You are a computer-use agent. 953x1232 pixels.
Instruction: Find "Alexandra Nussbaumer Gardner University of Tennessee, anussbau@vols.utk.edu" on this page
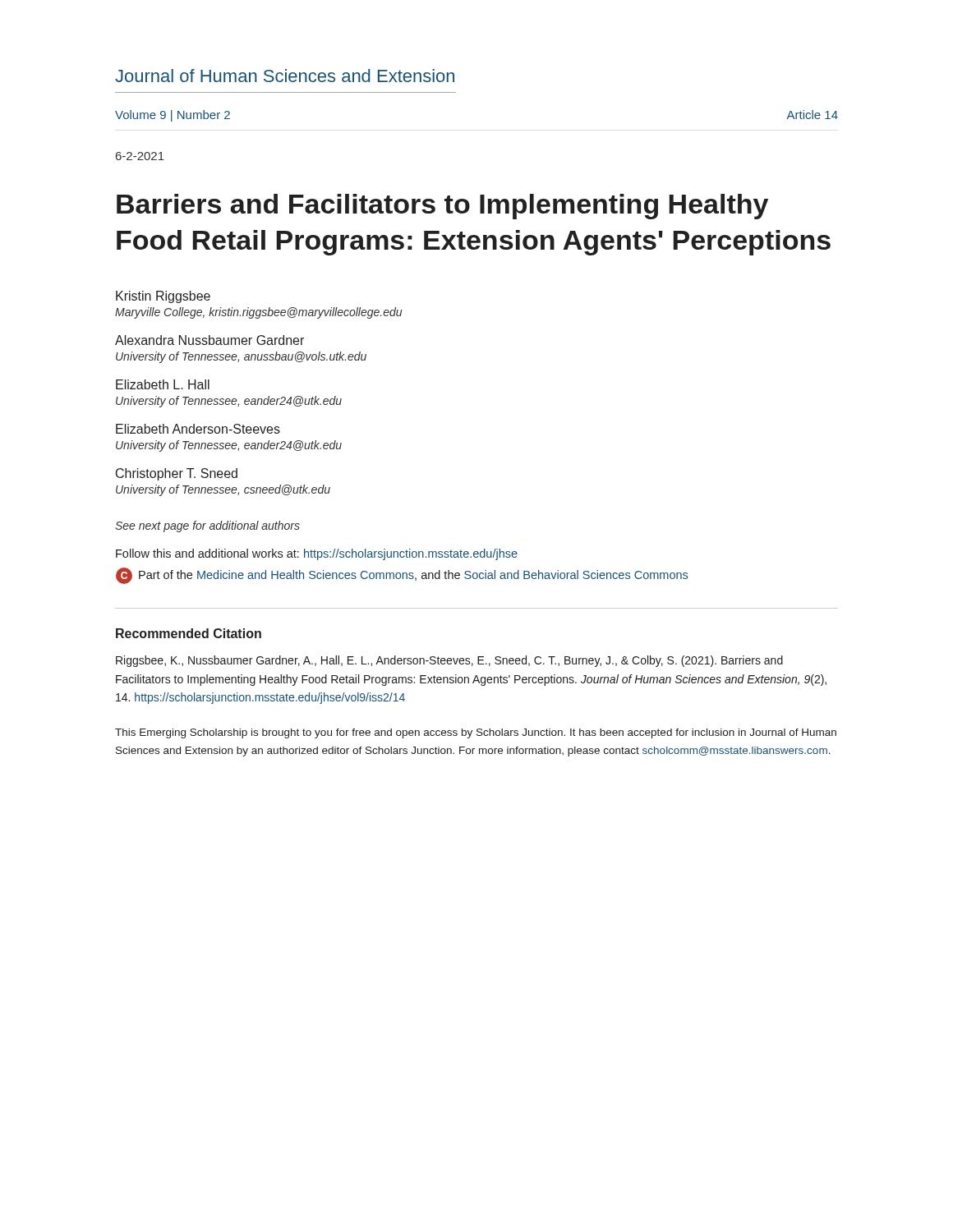click(241, 349)
